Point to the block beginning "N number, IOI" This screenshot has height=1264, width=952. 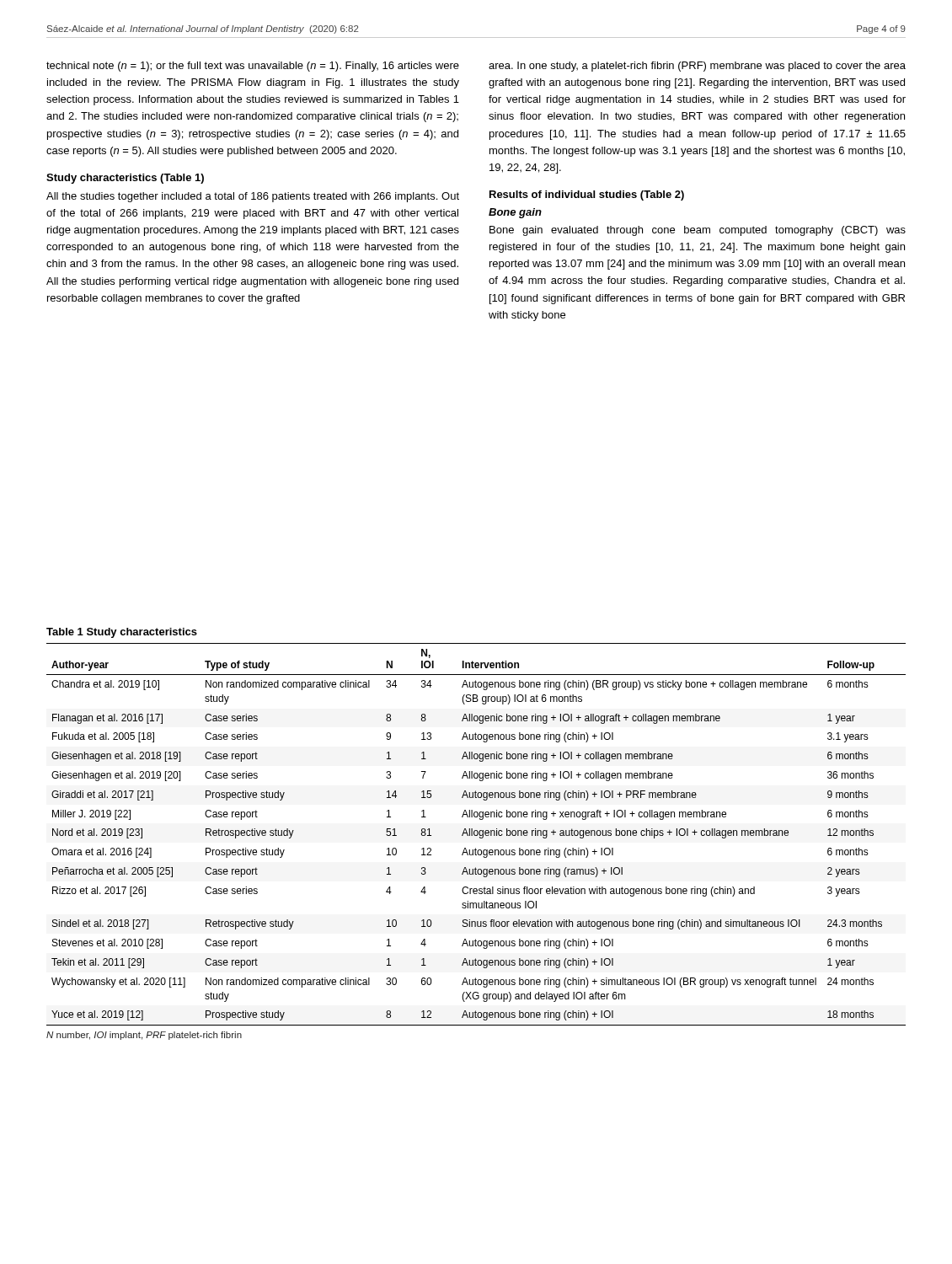click(144, 1035)
